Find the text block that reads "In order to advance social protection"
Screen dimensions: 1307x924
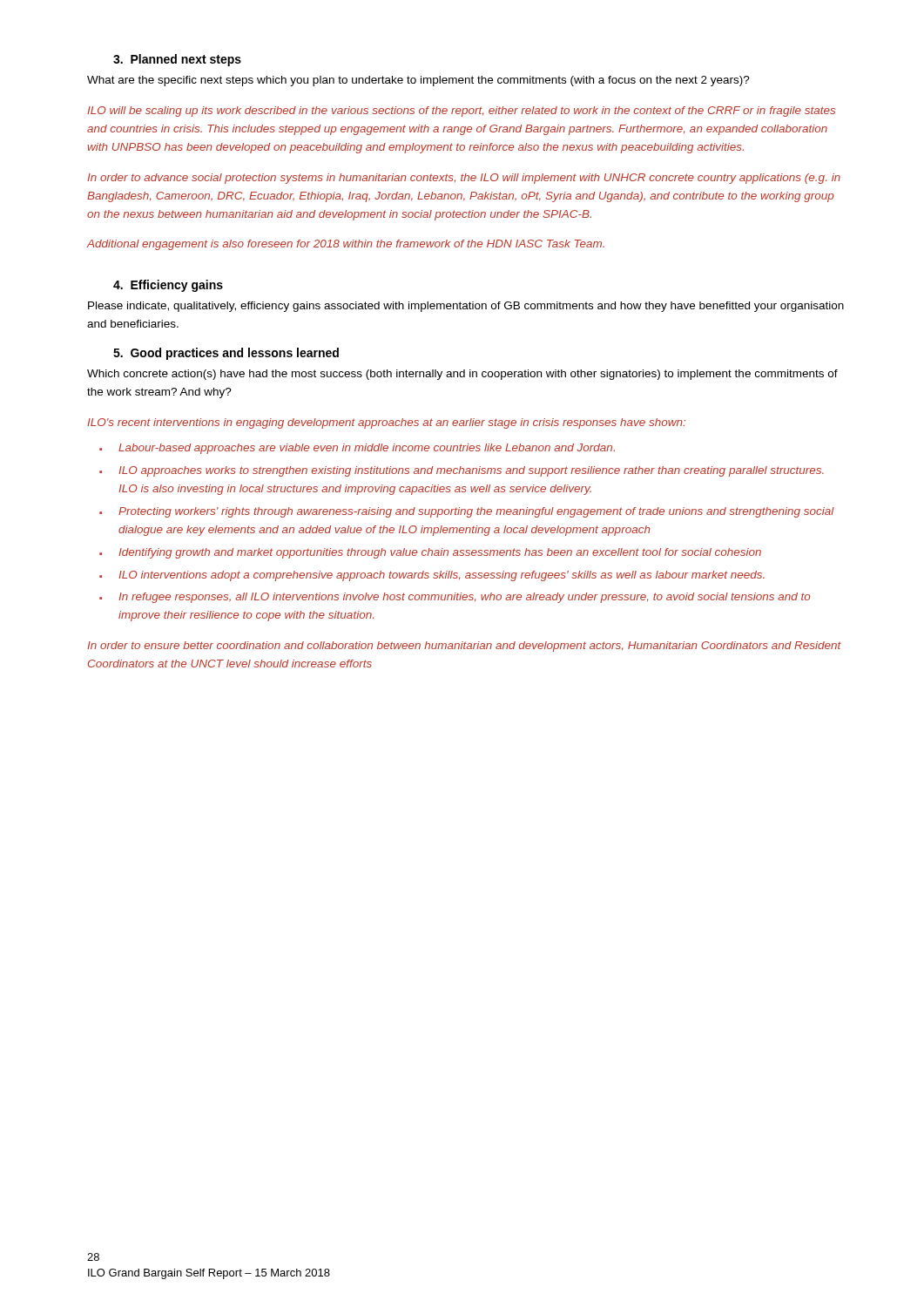(464, 195)
